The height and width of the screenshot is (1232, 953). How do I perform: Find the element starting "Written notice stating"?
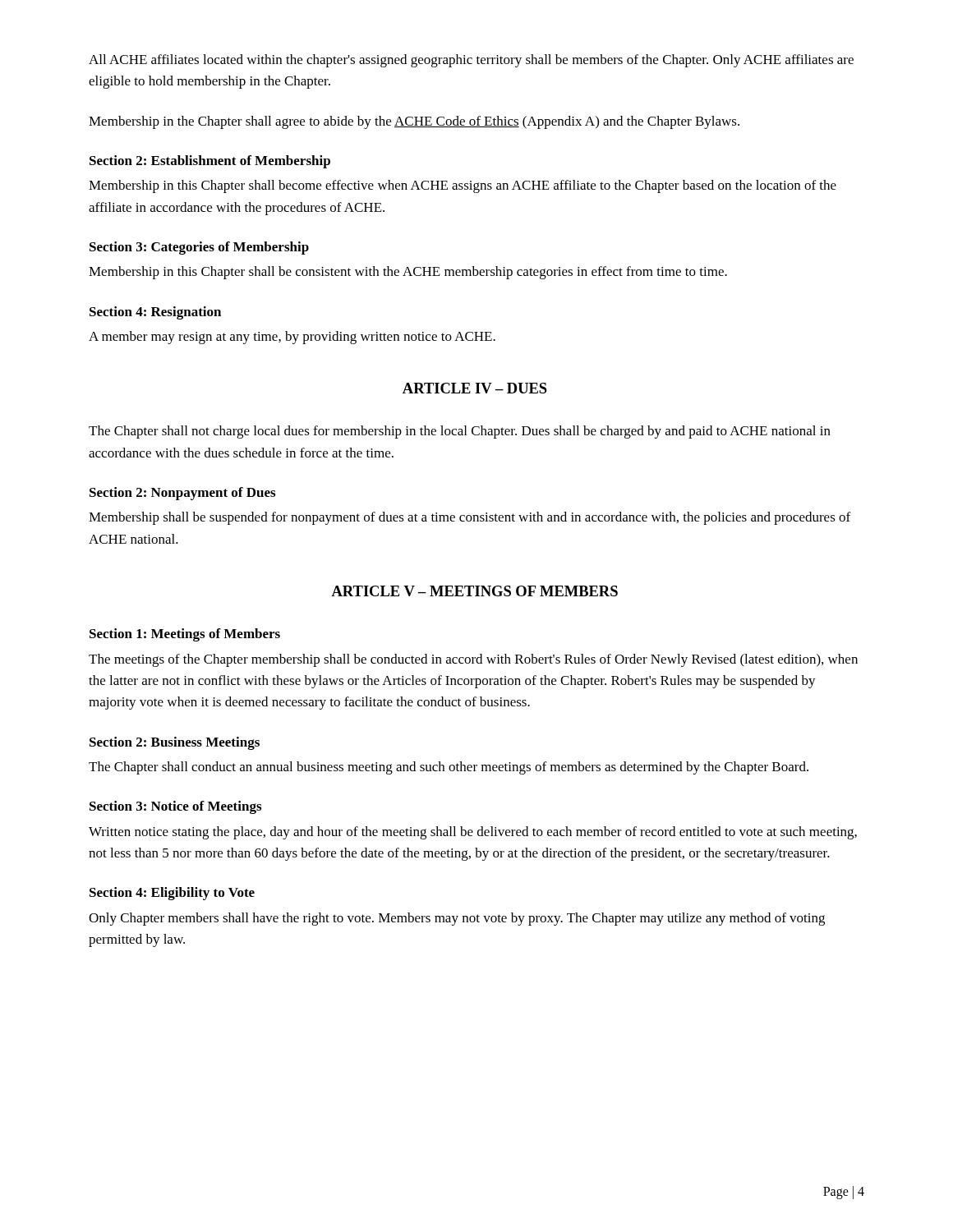pyautogui.click(x=473, y=842)
